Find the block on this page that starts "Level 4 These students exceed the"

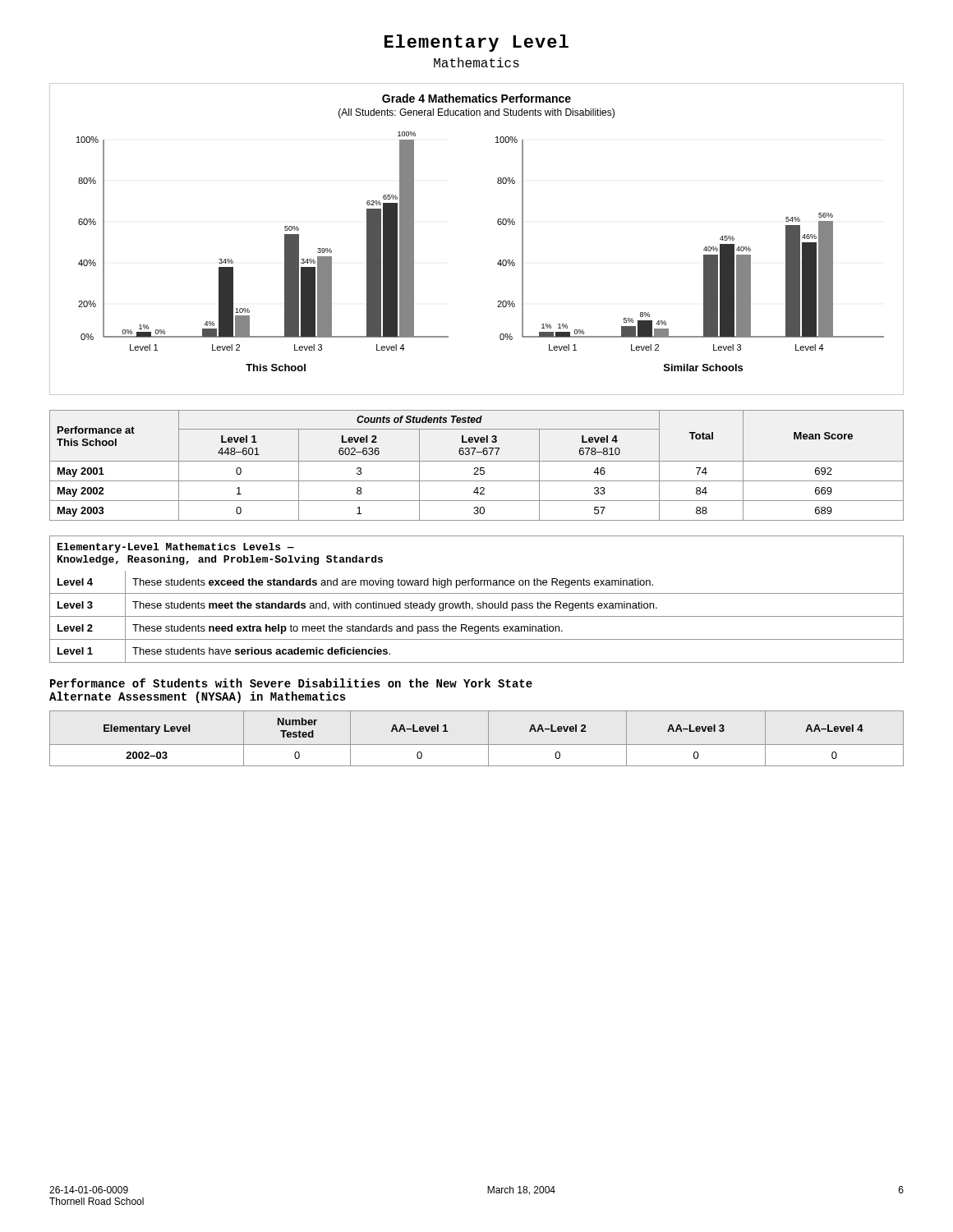(355, 582)
